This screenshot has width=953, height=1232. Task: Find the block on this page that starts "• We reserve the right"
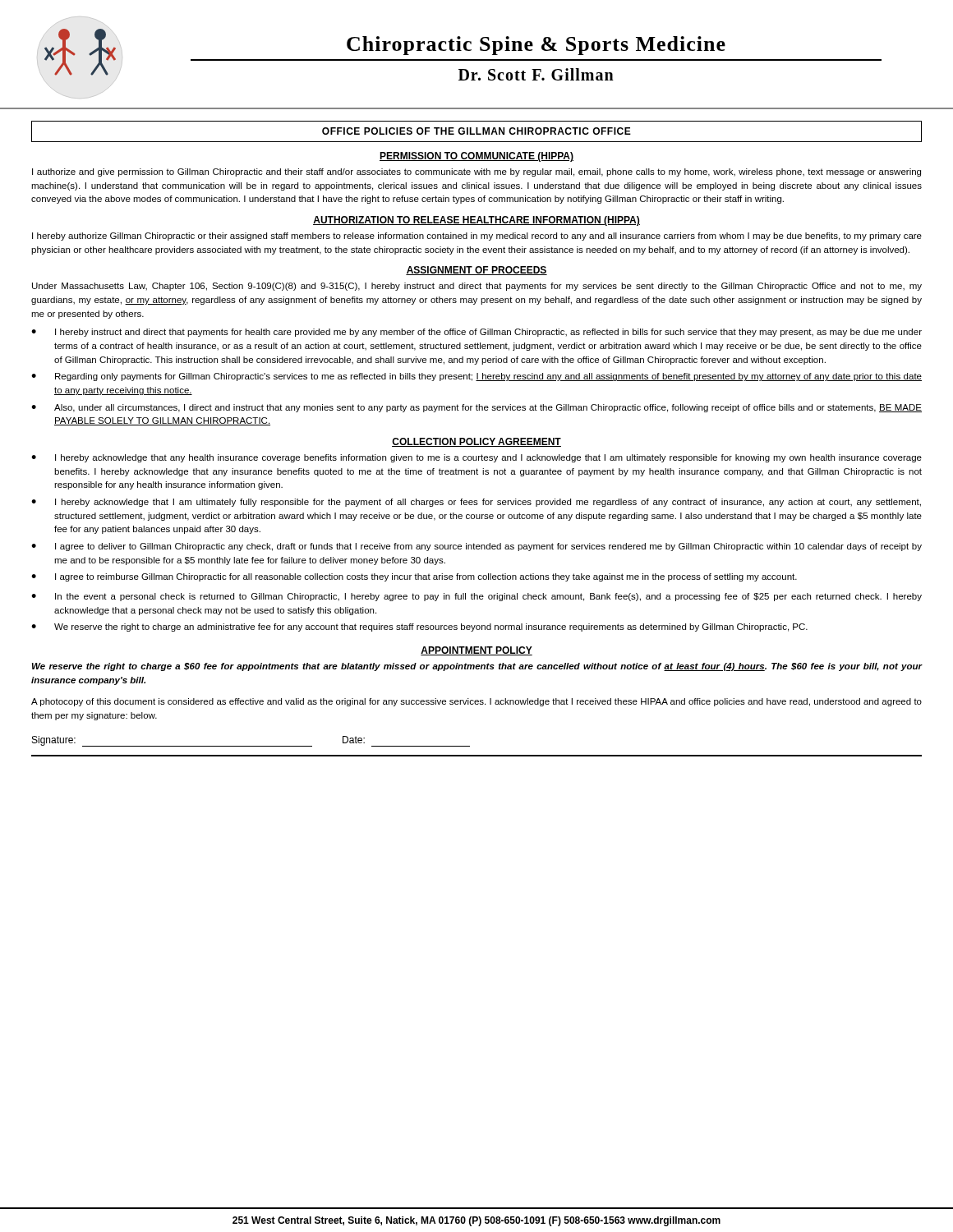476,629
